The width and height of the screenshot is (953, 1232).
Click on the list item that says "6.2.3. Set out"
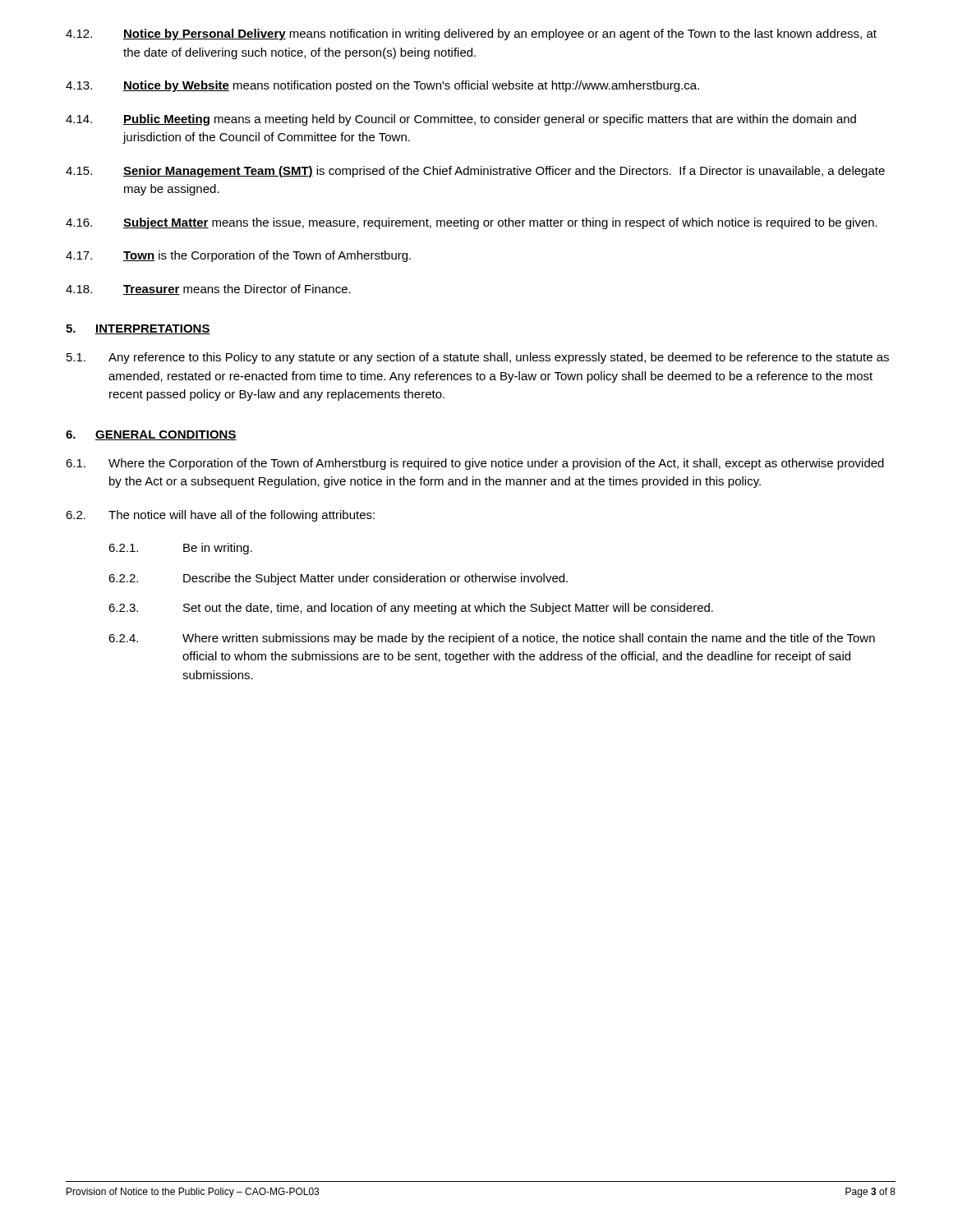[502, 608]
